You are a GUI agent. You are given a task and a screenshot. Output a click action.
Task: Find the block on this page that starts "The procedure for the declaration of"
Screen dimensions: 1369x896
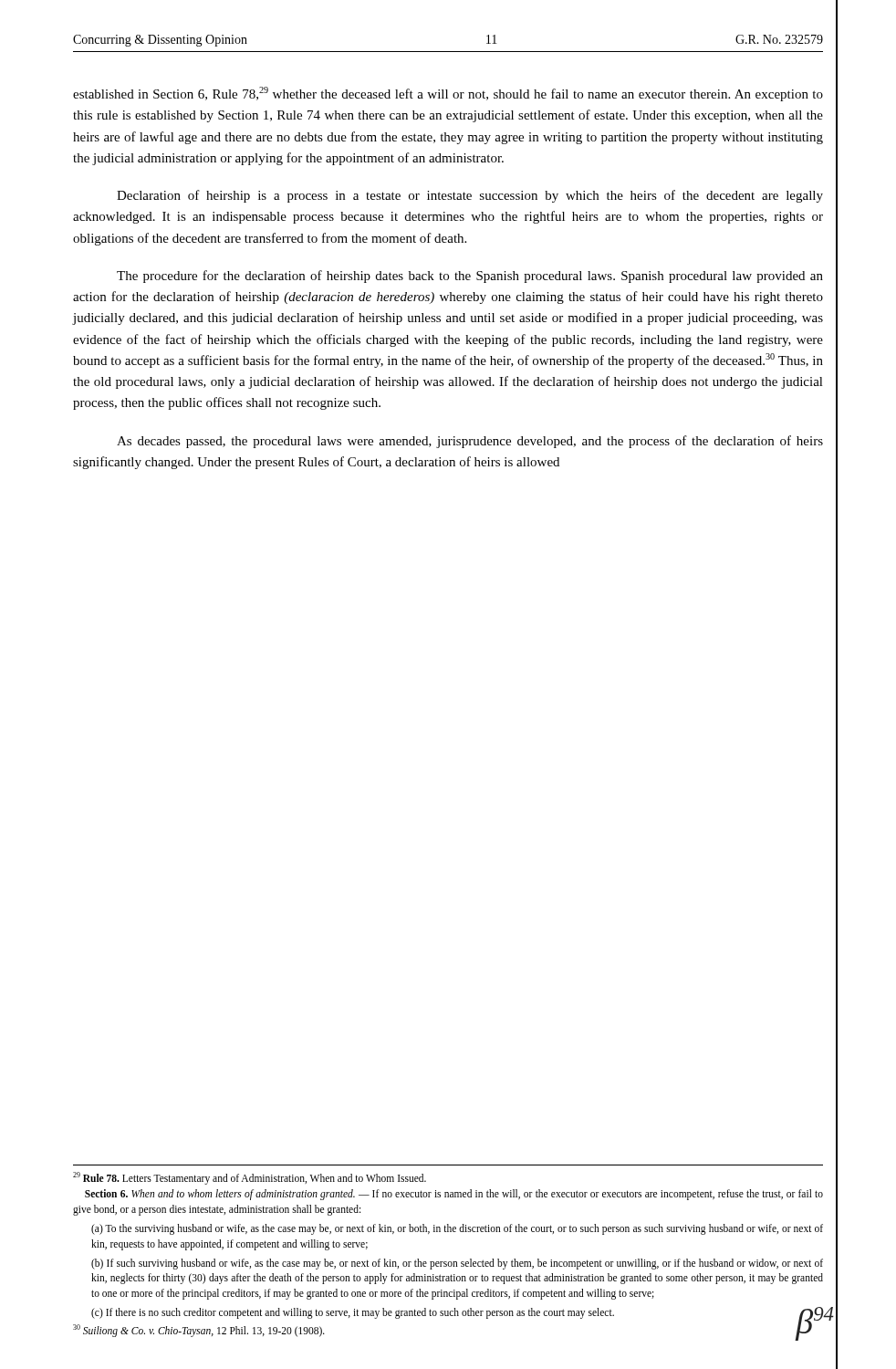(x=448, y=339)
